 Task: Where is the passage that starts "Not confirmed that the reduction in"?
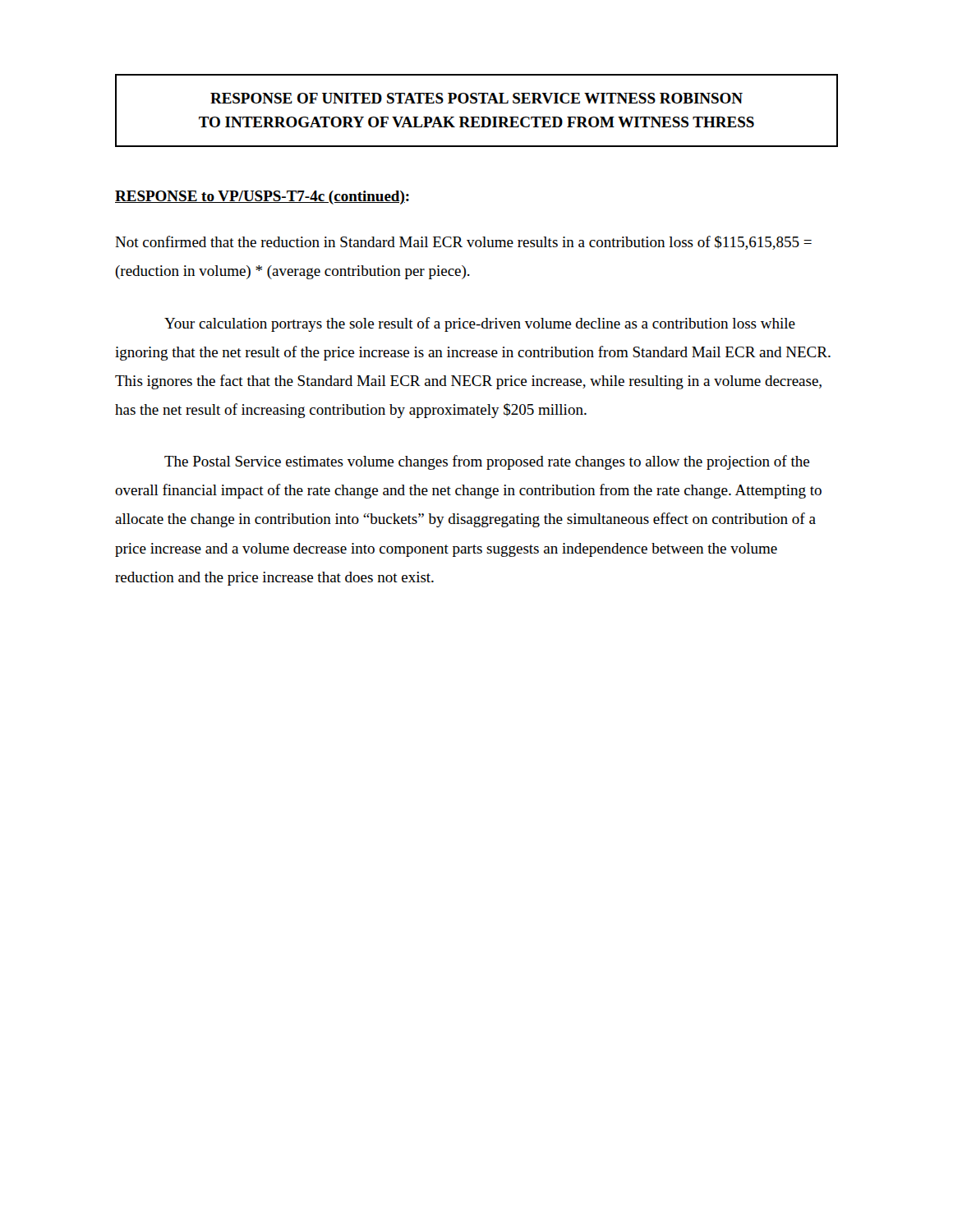click(x=476, y=257)
